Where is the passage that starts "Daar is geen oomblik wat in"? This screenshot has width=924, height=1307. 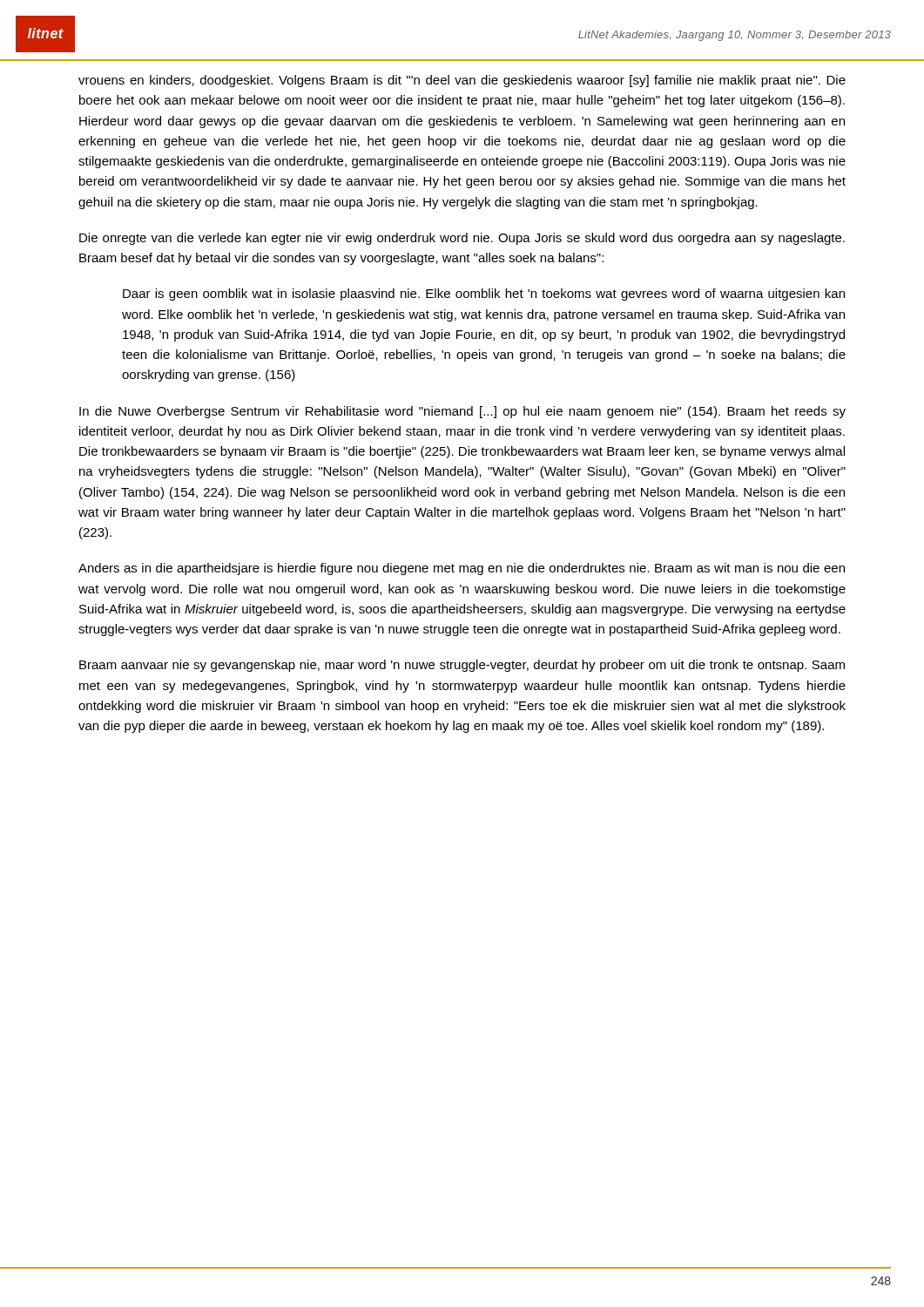pos(484,334)
